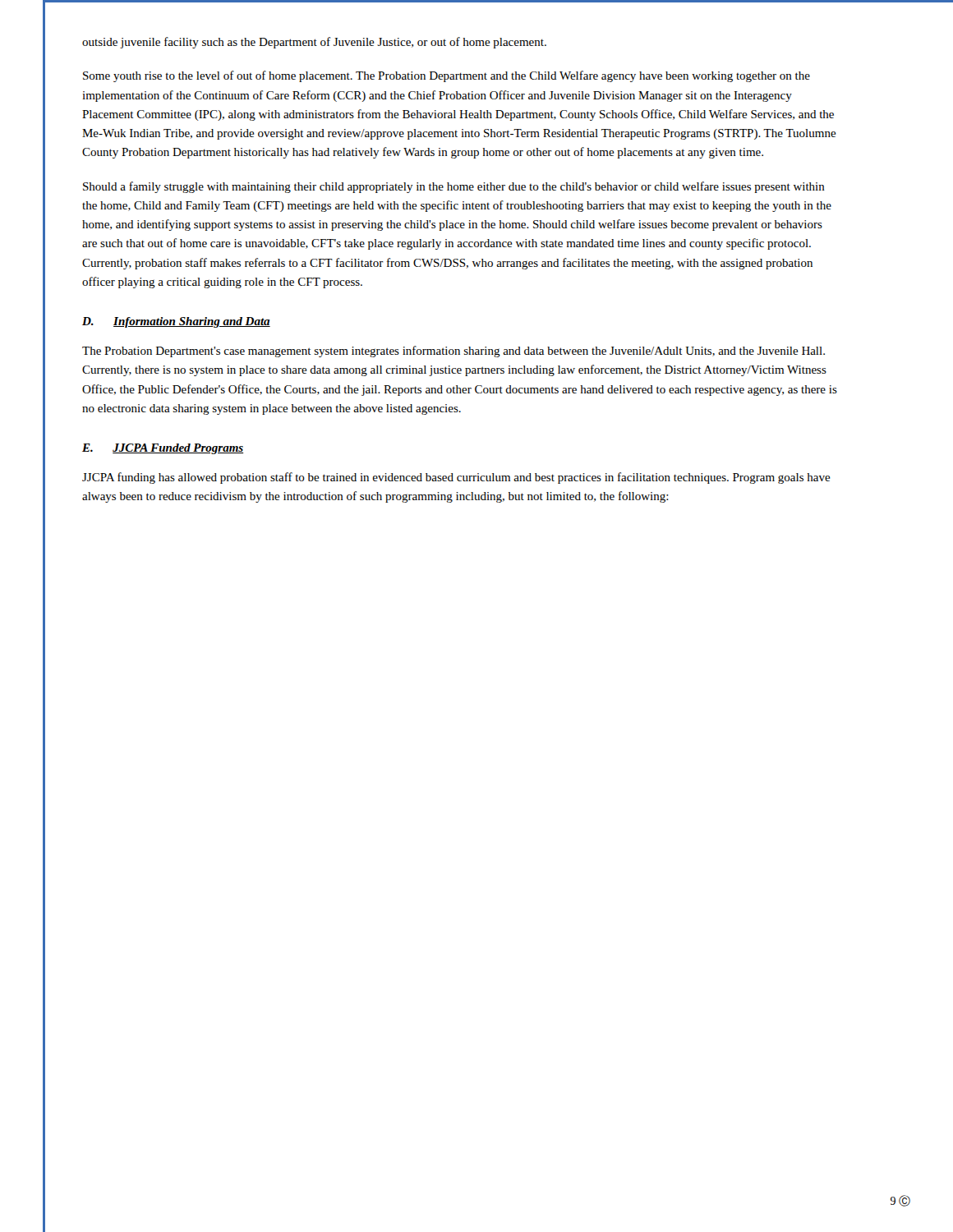
Task: Click the passage that begins "Should a family struggle with maintaining their child"
Action: point(457,234)
